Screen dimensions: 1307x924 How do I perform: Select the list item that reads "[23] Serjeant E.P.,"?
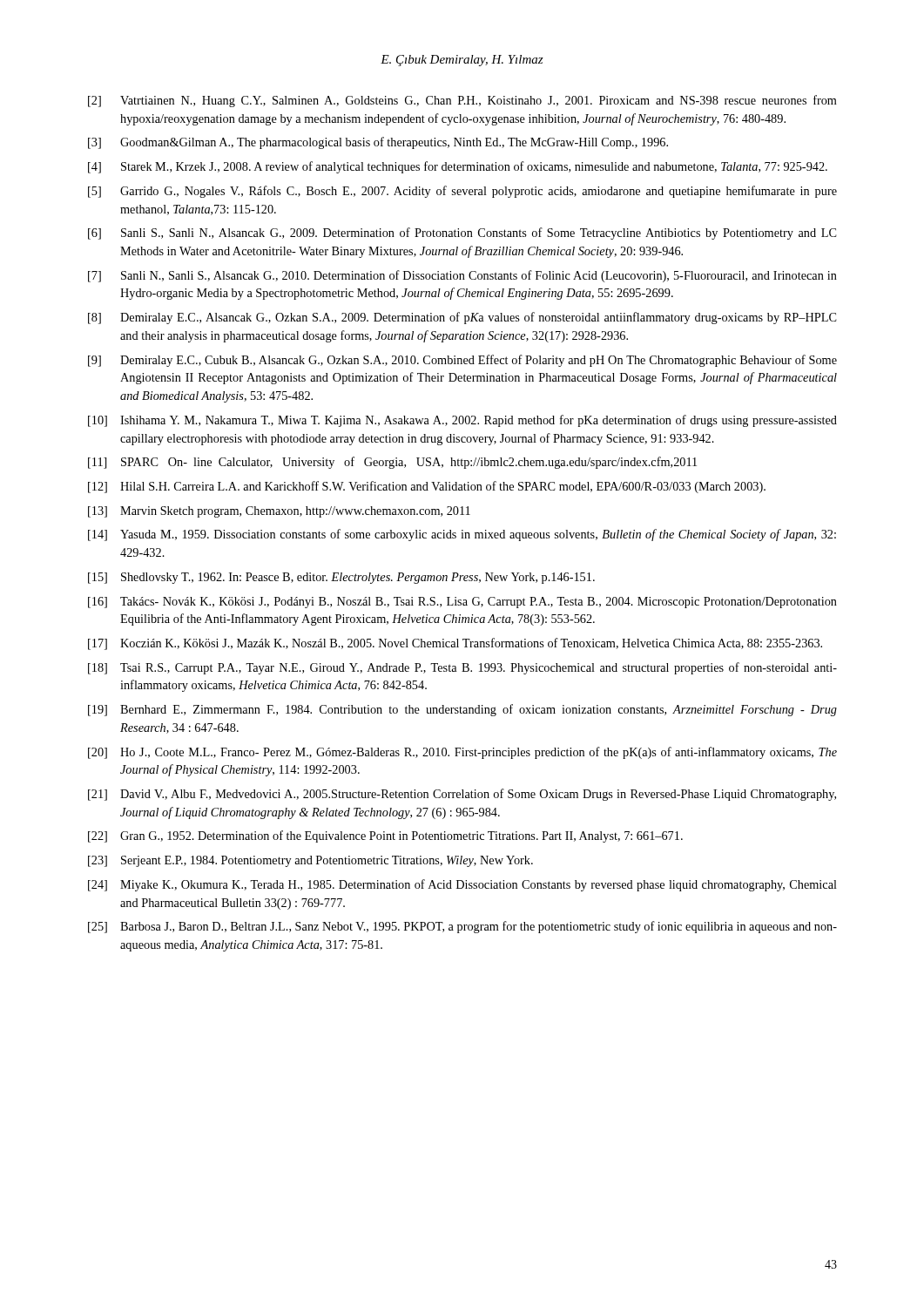[462, 860]
